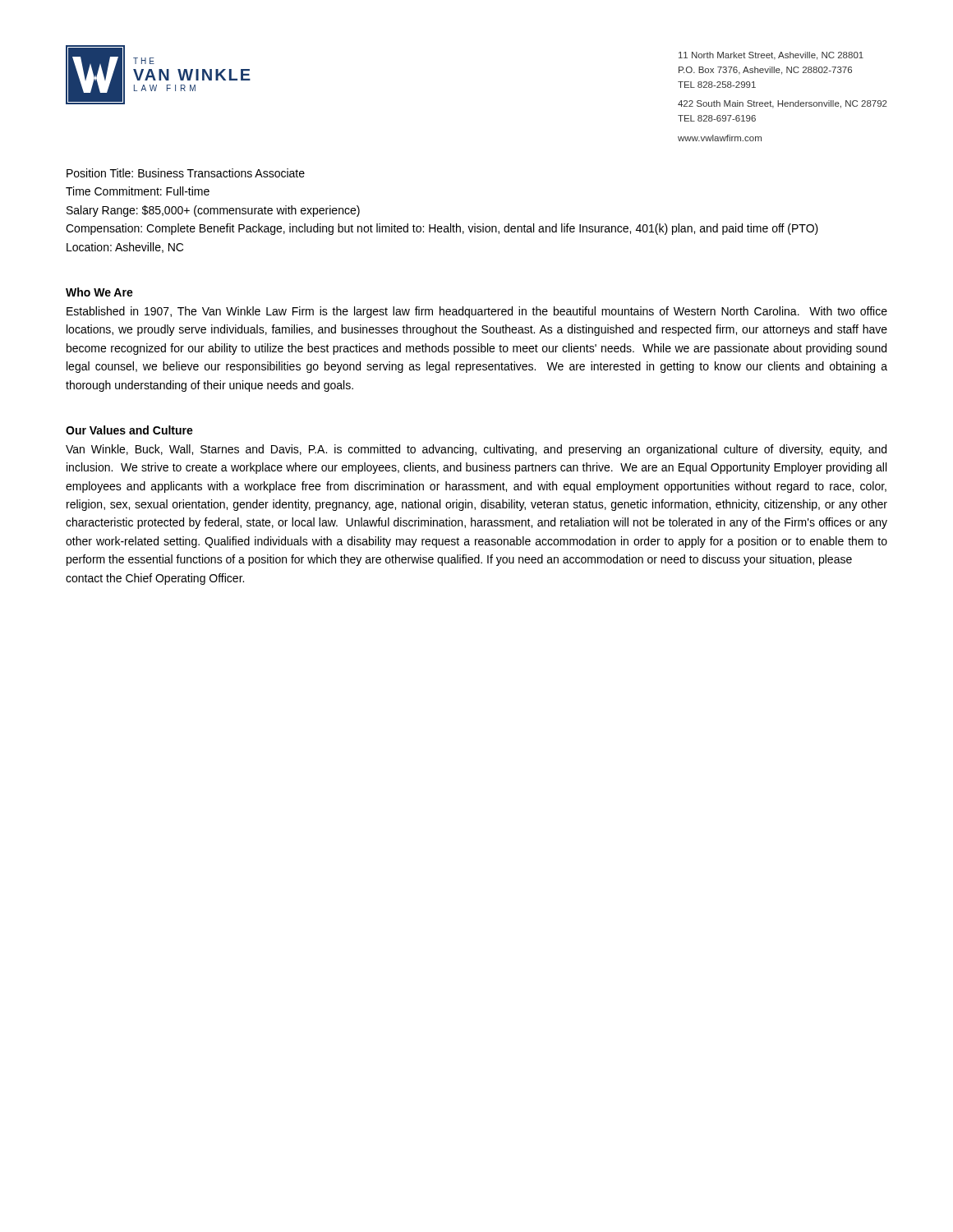Image resolution: width=953 pixels, height=1232 pixels.
Task: Locate the element starting "Established in 1907, The Van"
Action: [x=476, y=348]
